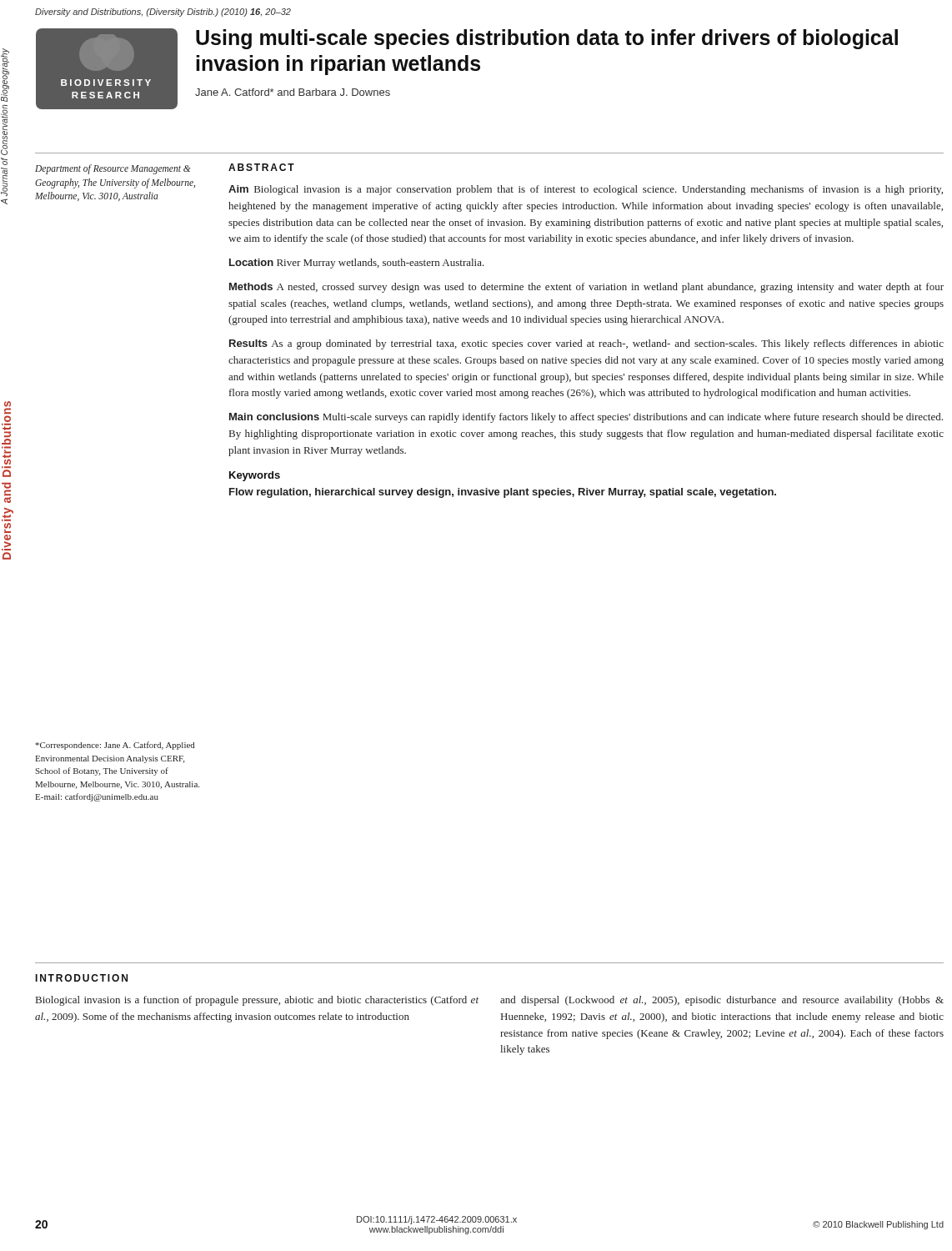Find the text block starting "Methods A nested, crossed"

point(586,303)
